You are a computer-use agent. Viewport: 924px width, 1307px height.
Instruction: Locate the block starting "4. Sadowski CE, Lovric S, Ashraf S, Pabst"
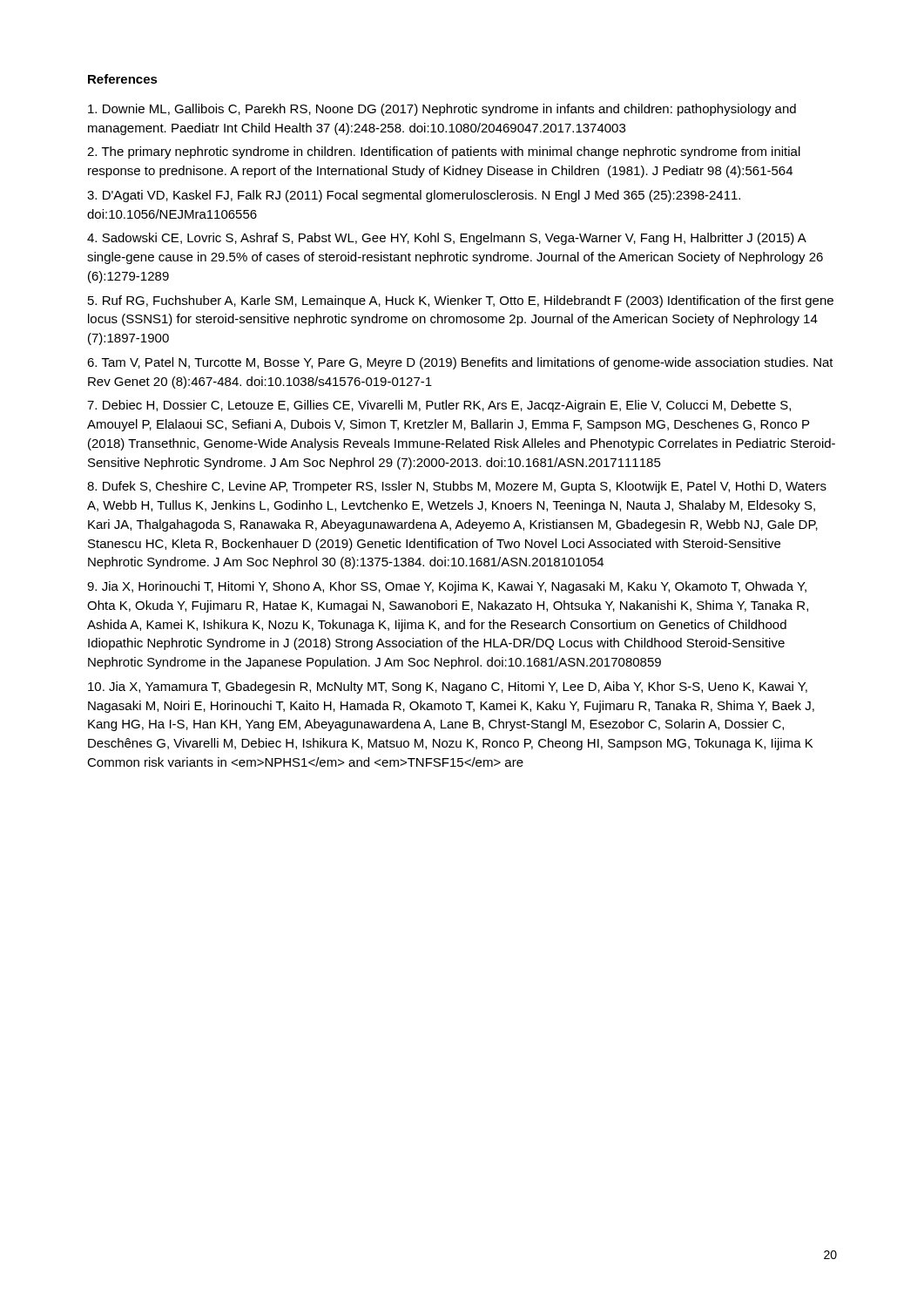455,257
